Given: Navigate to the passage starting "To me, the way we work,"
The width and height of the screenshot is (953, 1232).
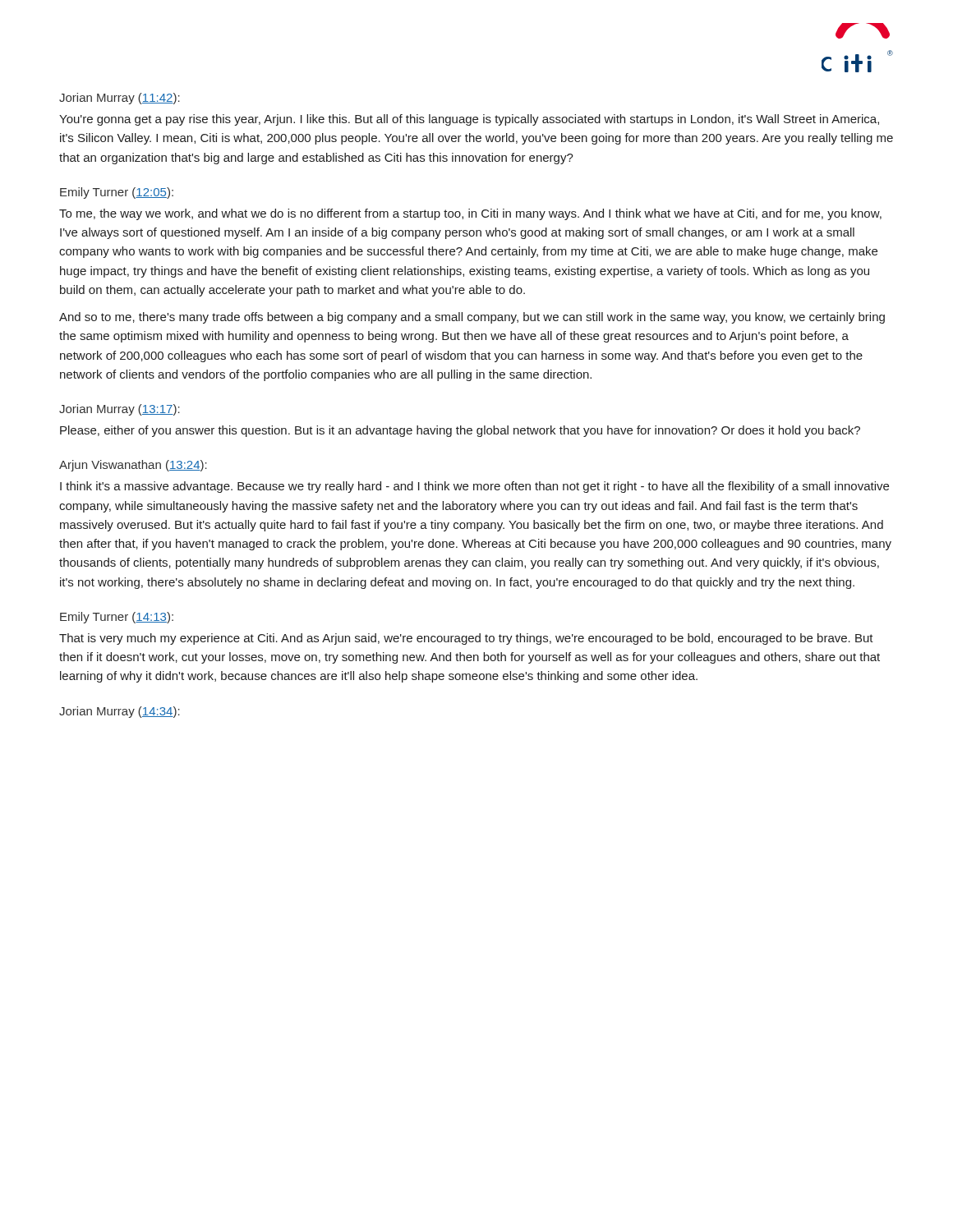Looking at the screenshot, I should click(471, 251).
